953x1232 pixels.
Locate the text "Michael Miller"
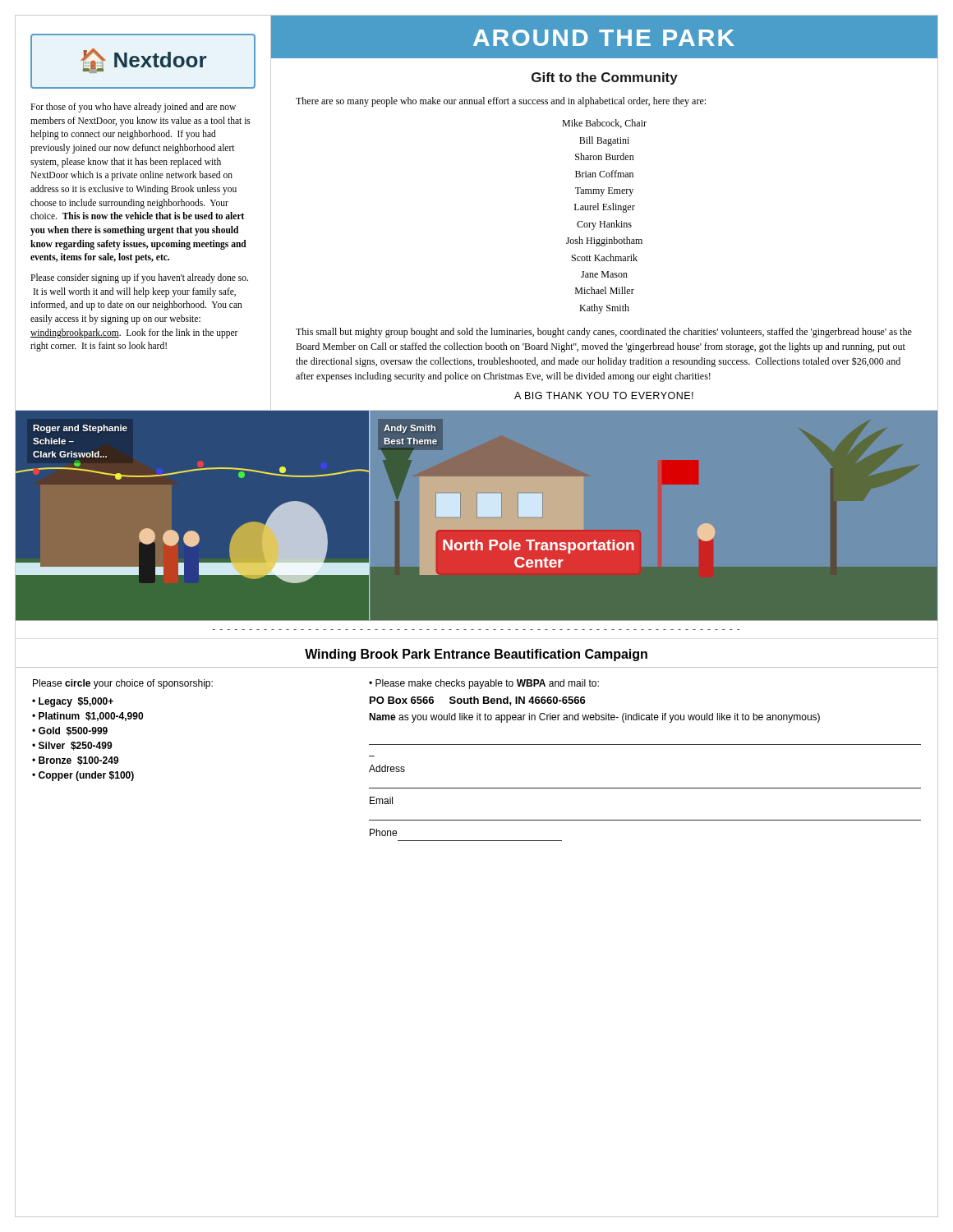[604, 291]
